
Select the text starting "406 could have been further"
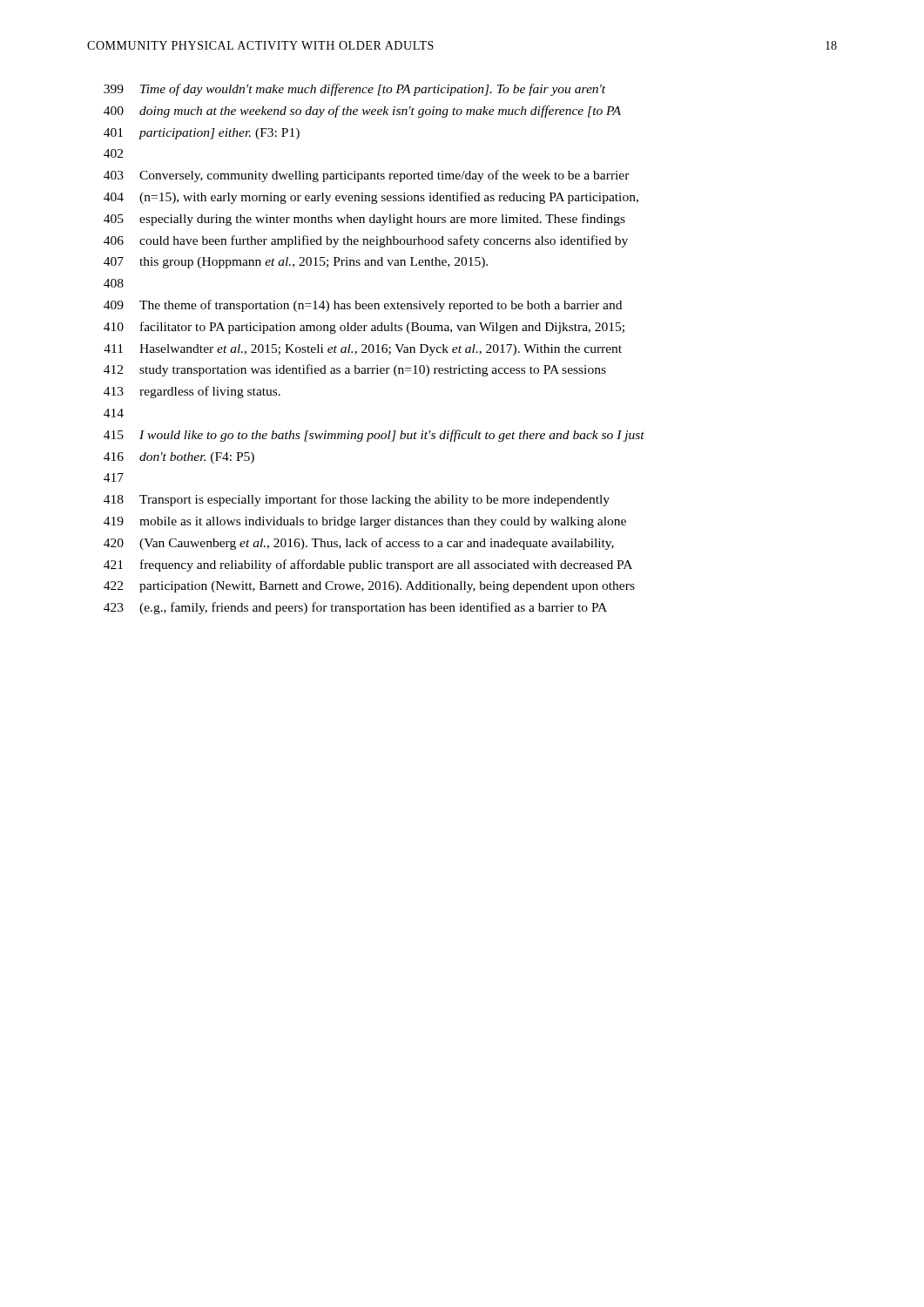[462, 240]
